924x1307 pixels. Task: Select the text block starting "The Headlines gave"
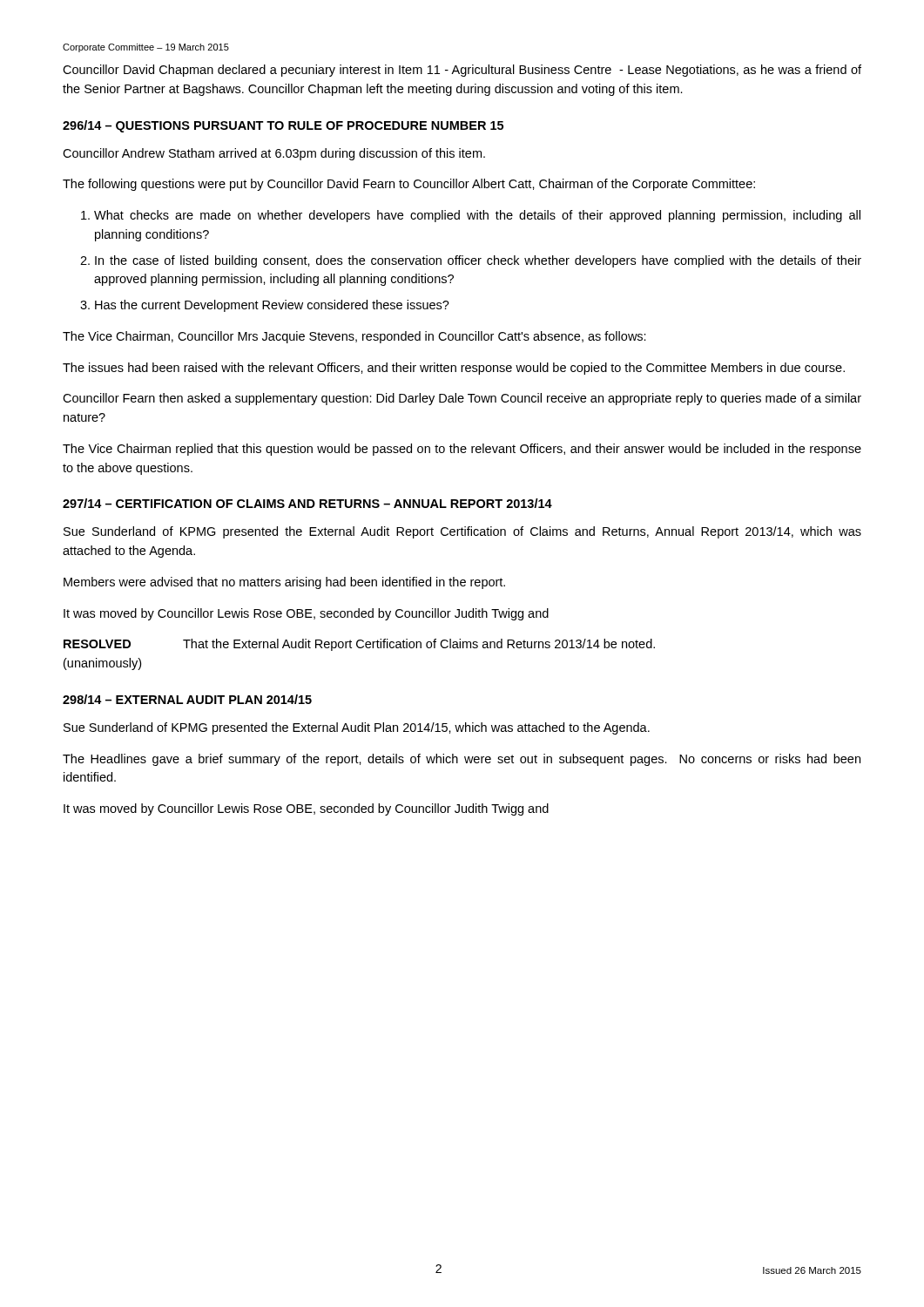click(x=462, y=769)
